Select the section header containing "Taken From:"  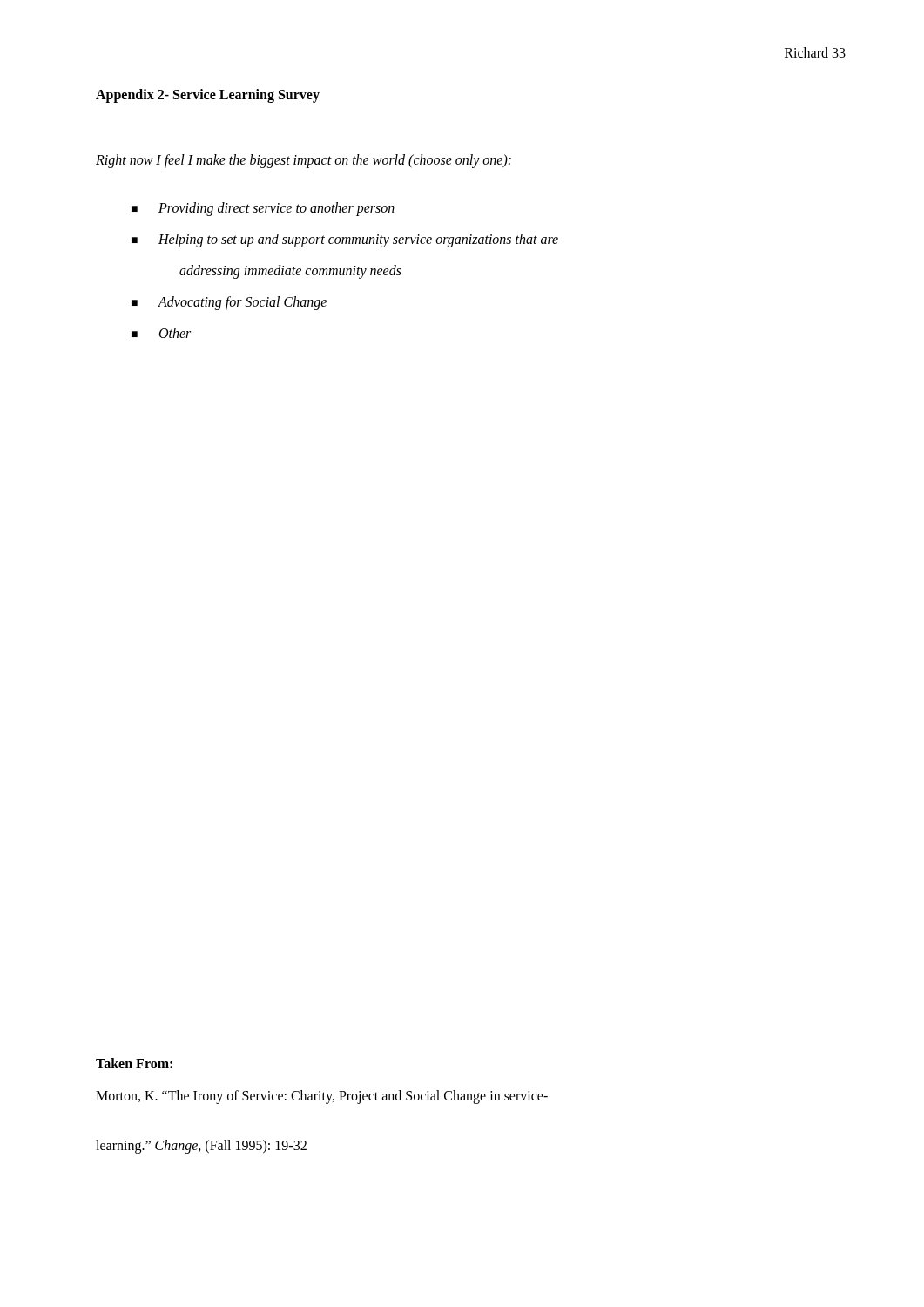pyautogui.click(x=135, y=1063)
